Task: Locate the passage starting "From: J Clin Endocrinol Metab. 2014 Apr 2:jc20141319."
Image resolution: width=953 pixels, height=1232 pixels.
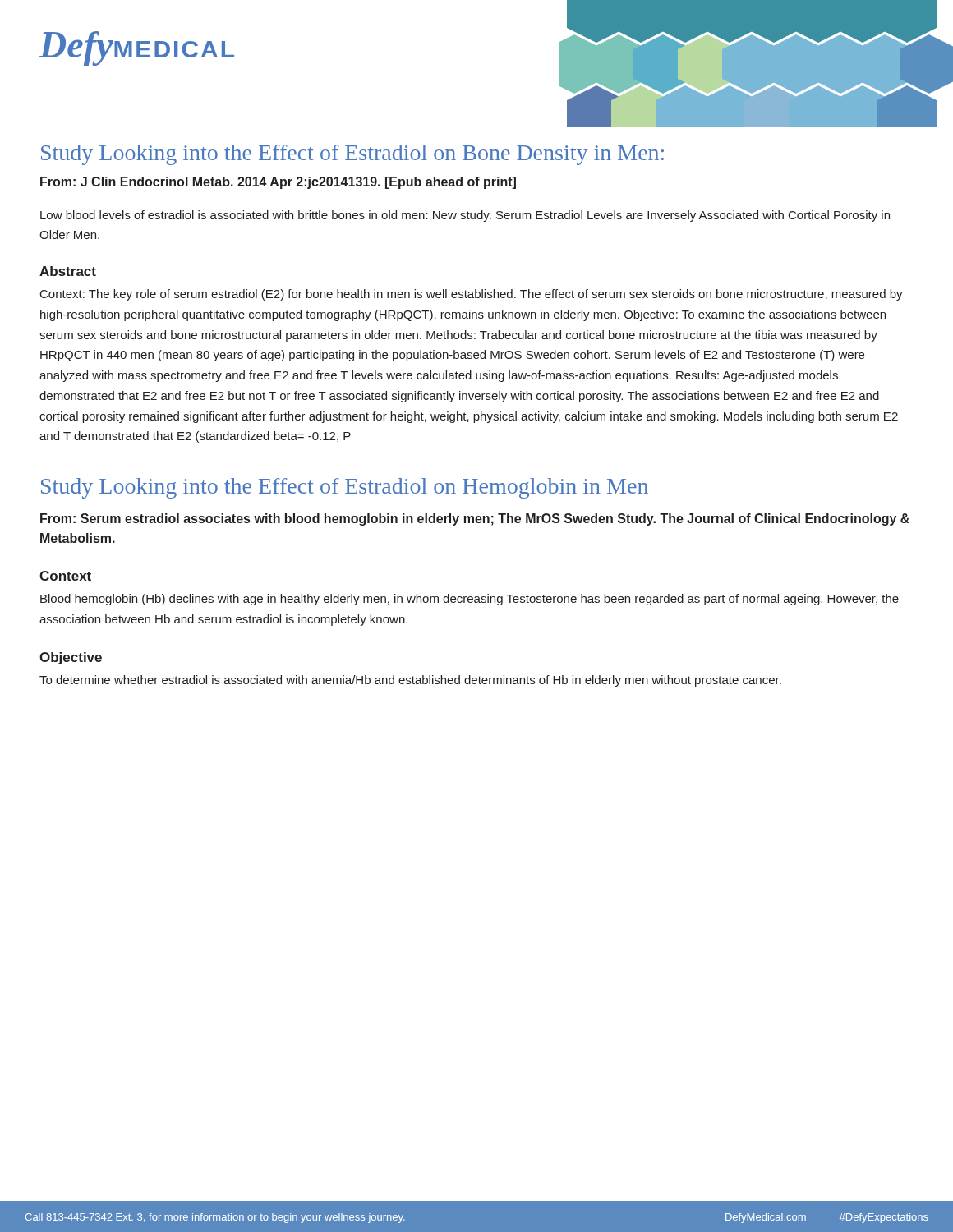Action: [278, 182]
